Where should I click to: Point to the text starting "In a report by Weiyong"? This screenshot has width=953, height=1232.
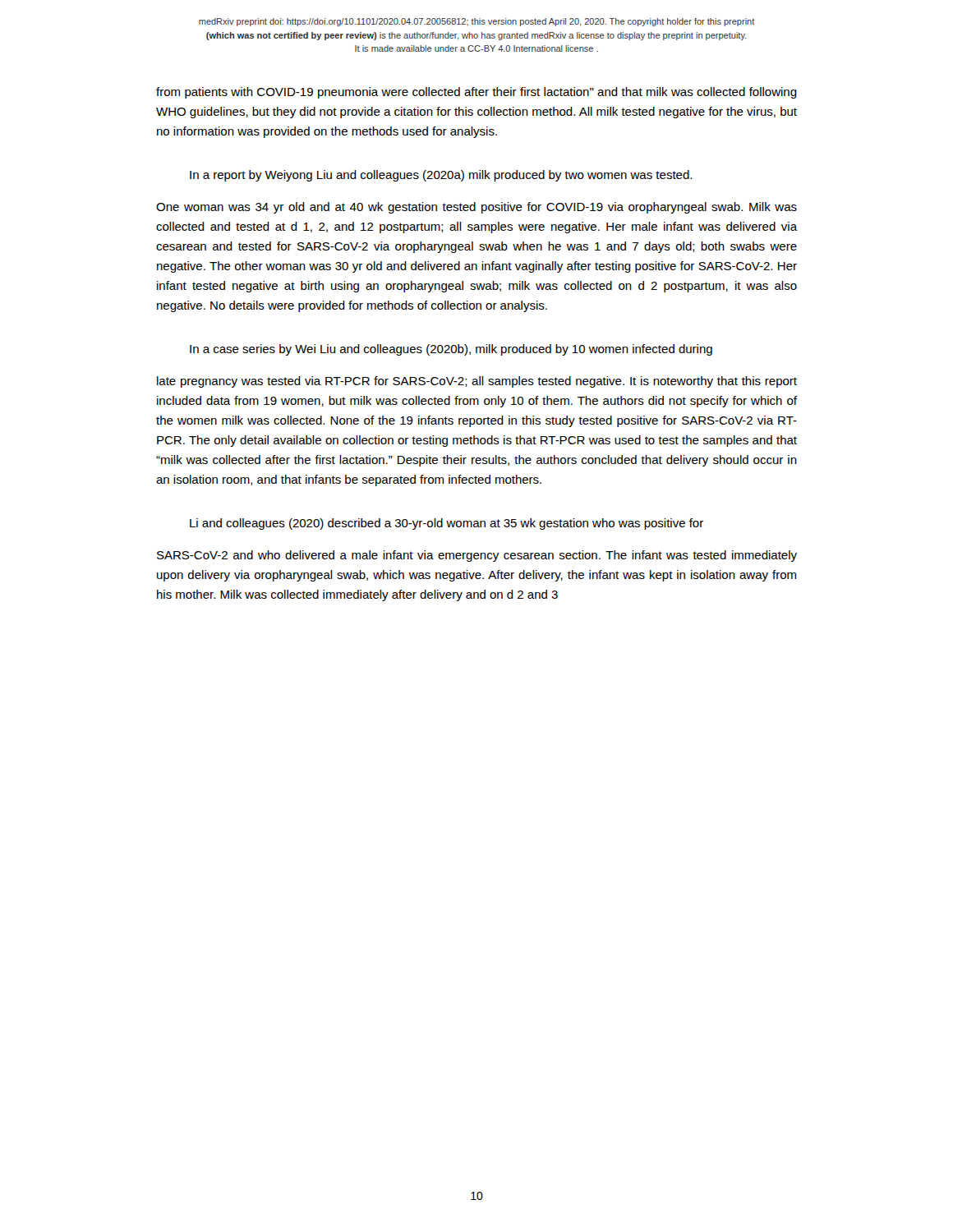click(x=476, y=240)
